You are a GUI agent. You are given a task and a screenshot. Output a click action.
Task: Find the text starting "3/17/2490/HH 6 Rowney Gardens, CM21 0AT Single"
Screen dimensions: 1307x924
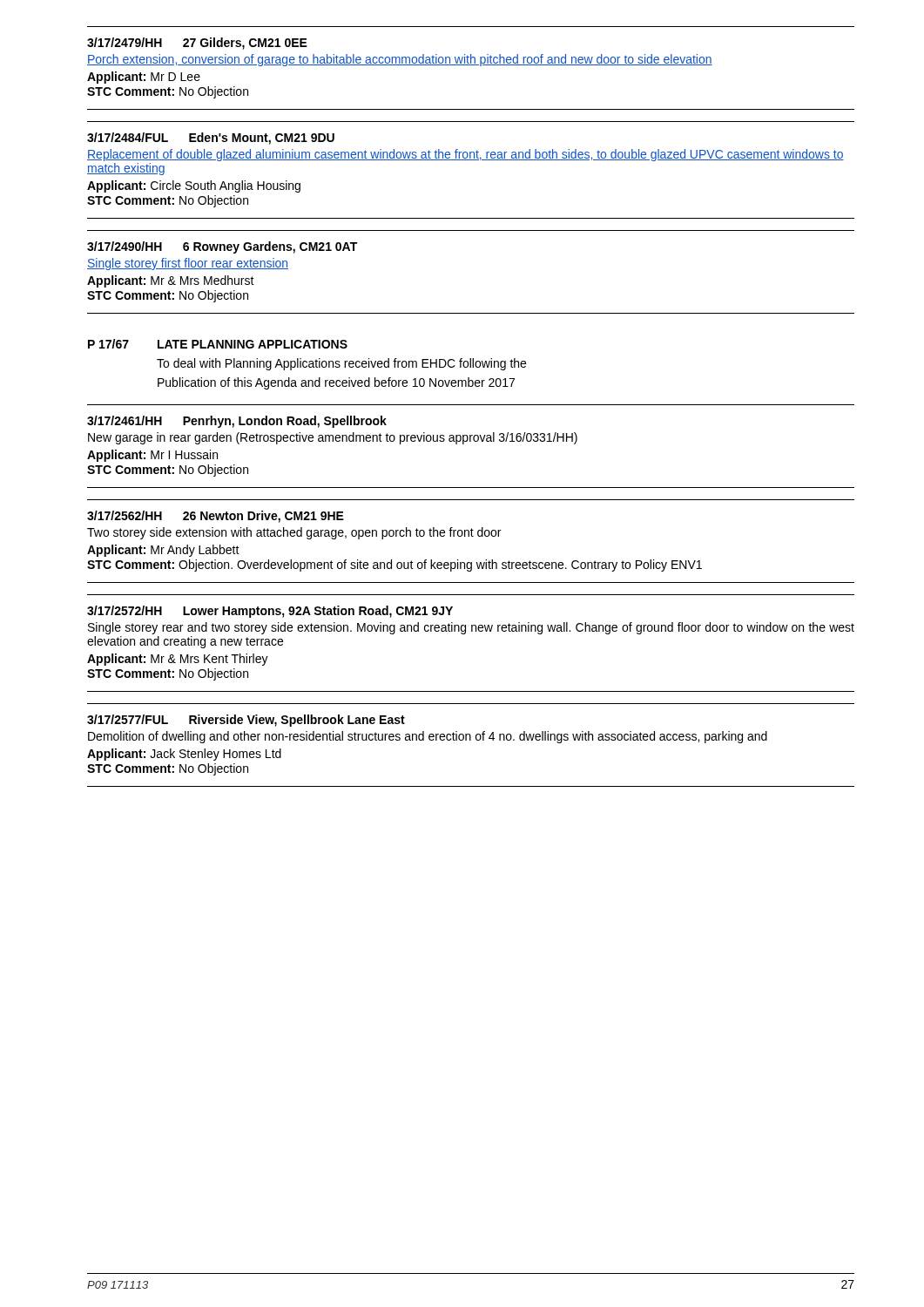222,247
